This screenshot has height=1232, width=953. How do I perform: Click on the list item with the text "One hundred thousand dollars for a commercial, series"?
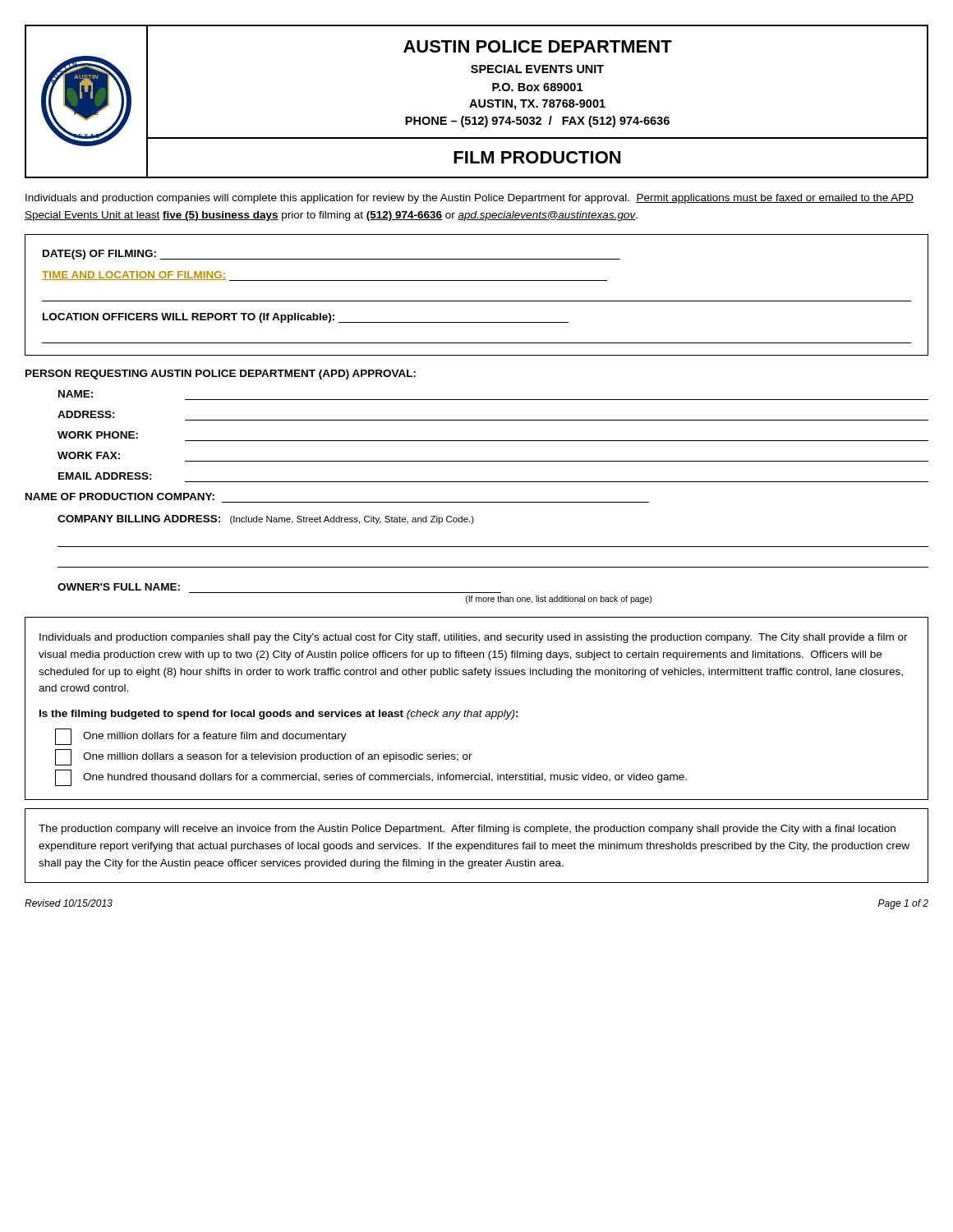point(371,778)
